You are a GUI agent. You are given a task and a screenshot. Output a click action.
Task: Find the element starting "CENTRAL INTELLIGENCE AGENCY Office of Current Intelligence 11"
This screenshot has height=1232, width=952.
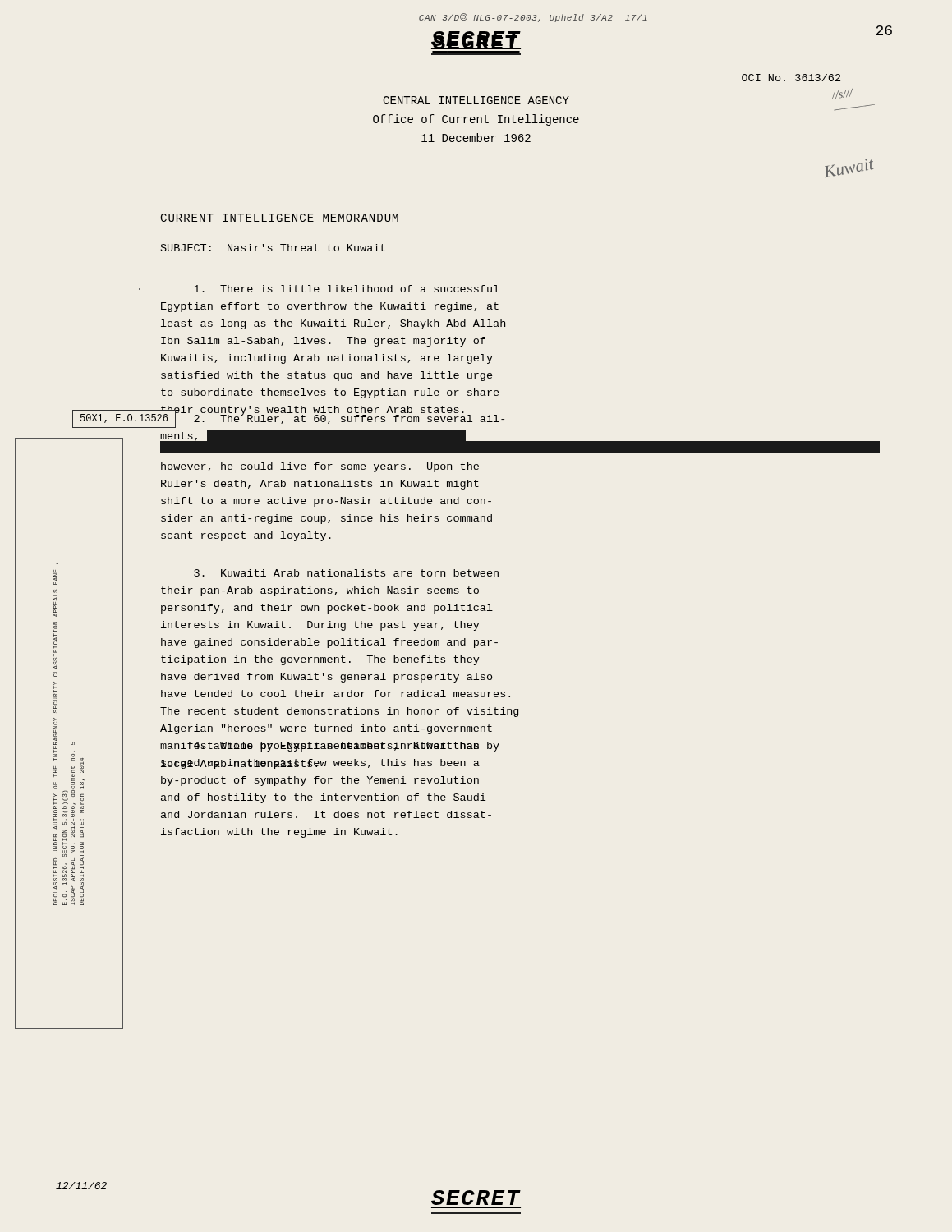pyautogui.click(x=476, y=120)
